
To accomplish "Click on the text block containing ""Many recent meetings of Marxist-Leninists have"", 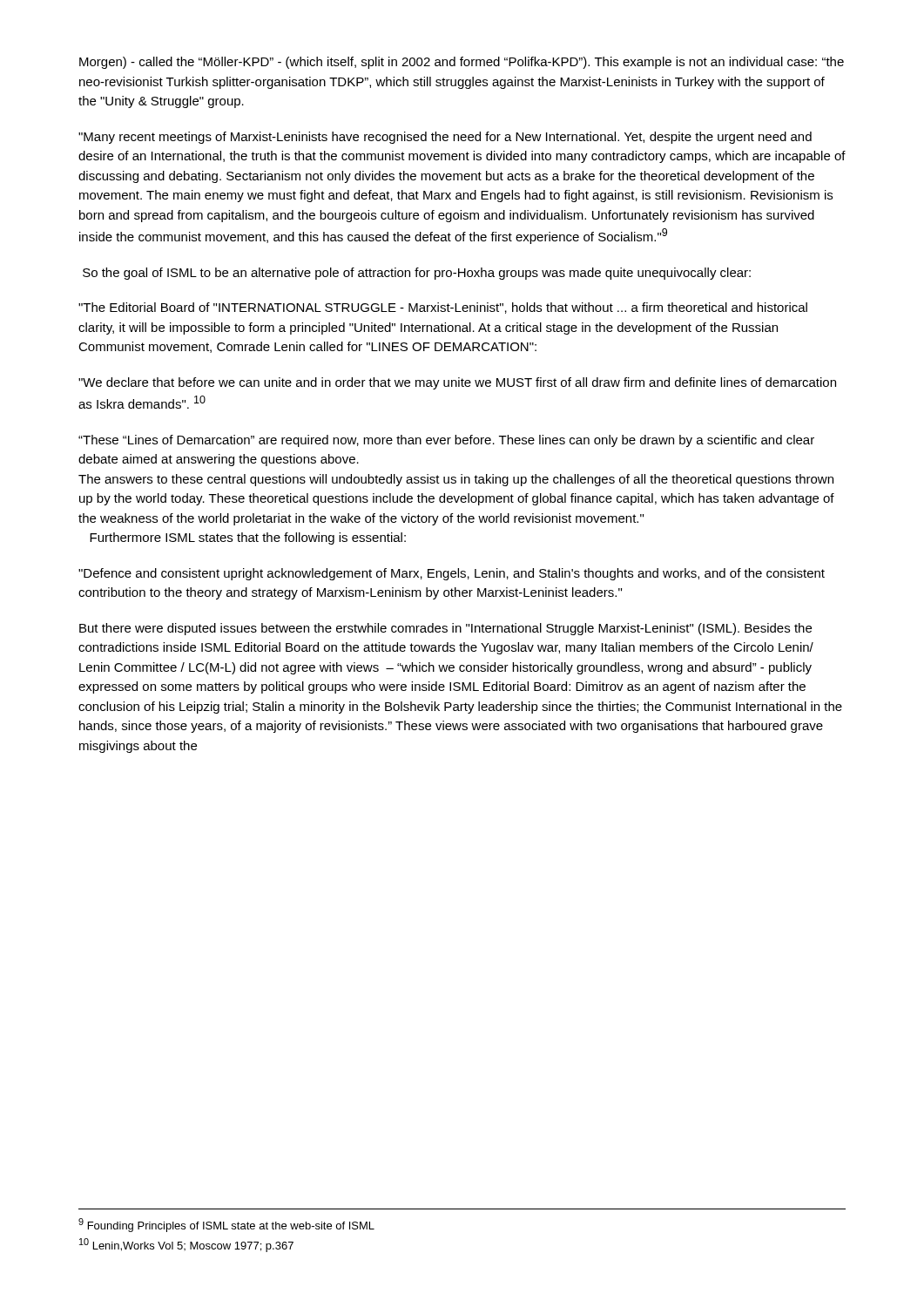I will coord(462,186).
